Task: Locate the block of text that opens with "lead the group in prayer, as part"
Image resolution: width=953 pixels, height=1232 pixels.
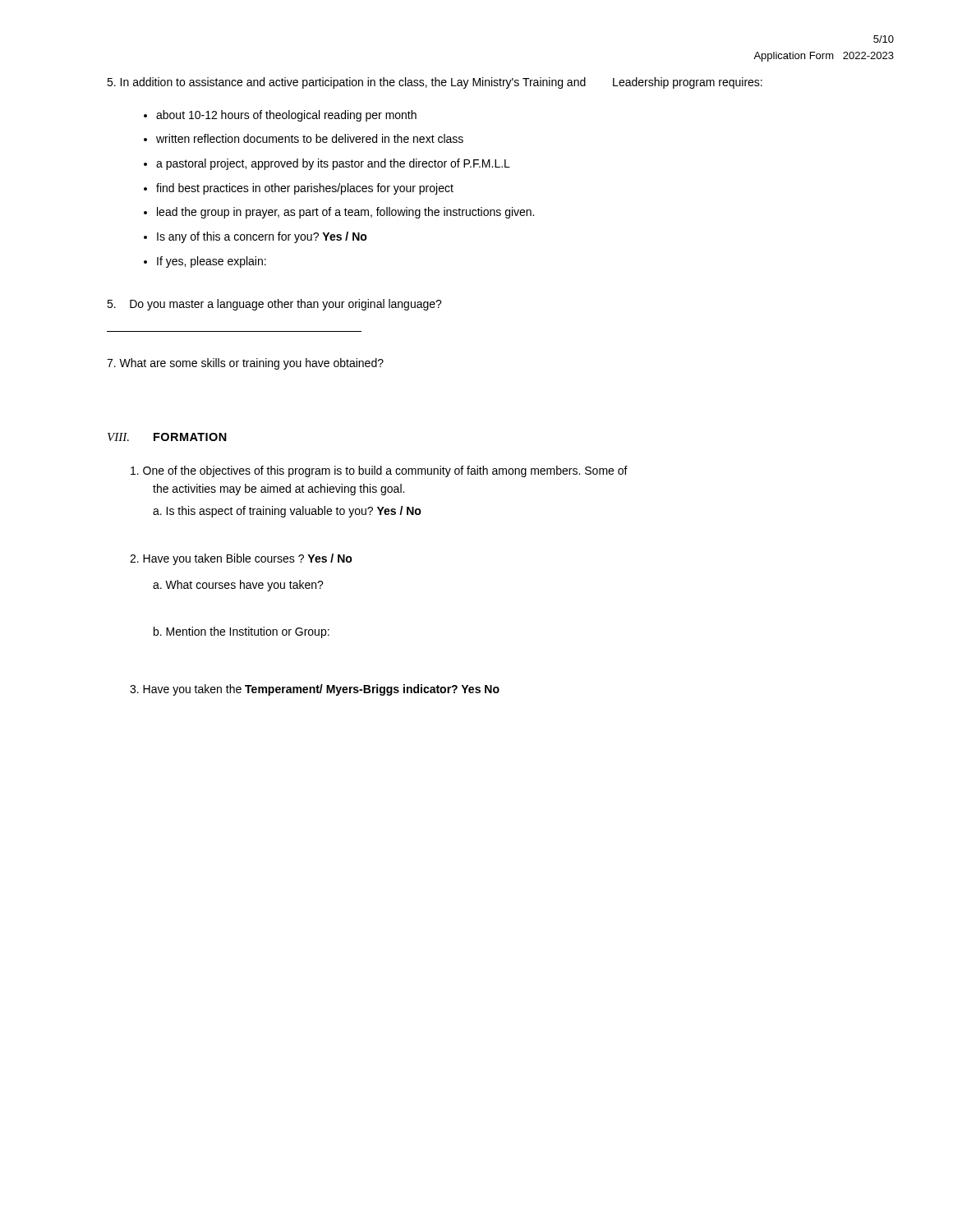Action: tap(346, 212)
